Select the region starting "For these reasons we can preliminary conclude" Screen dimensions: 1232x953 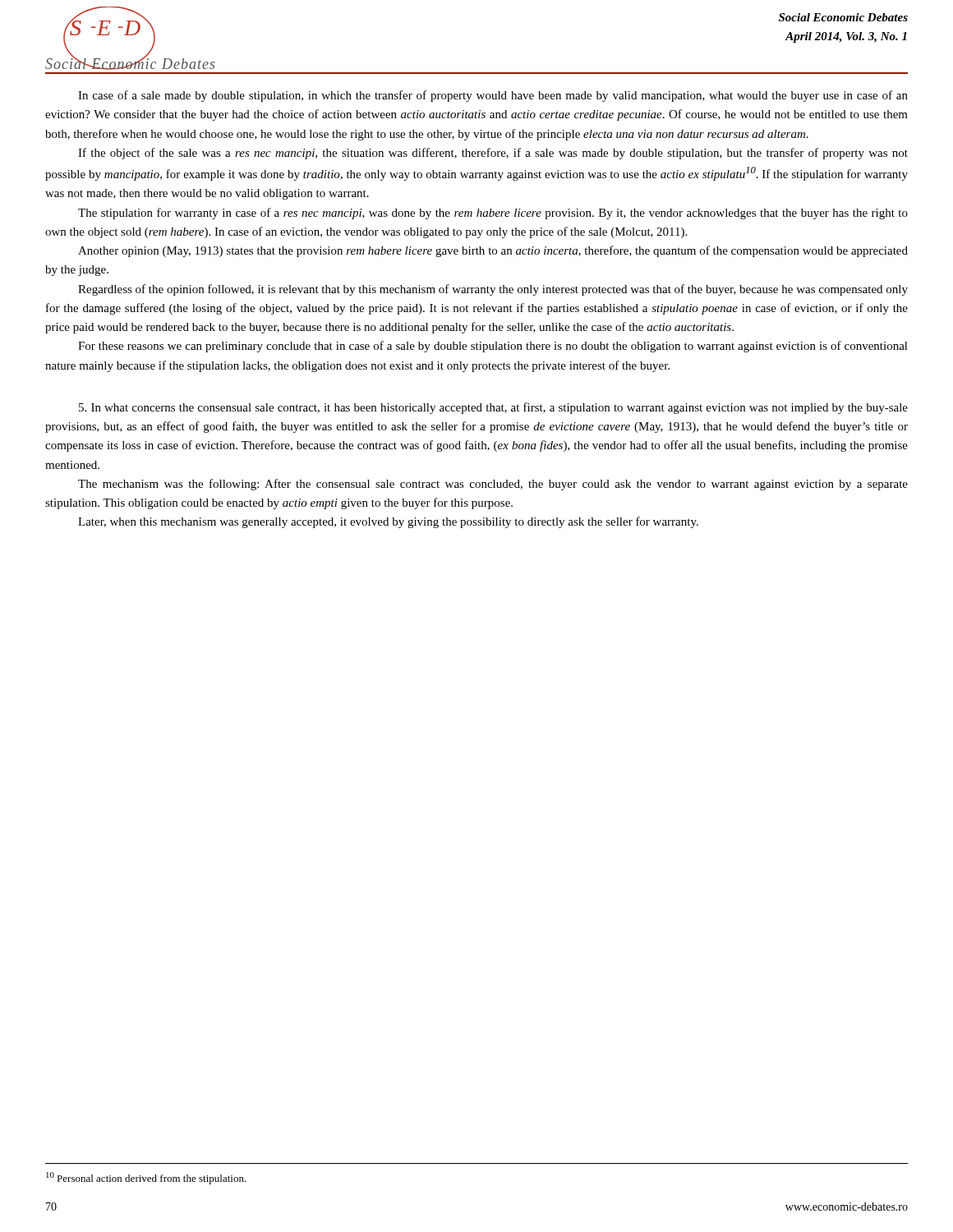point(476,356)
